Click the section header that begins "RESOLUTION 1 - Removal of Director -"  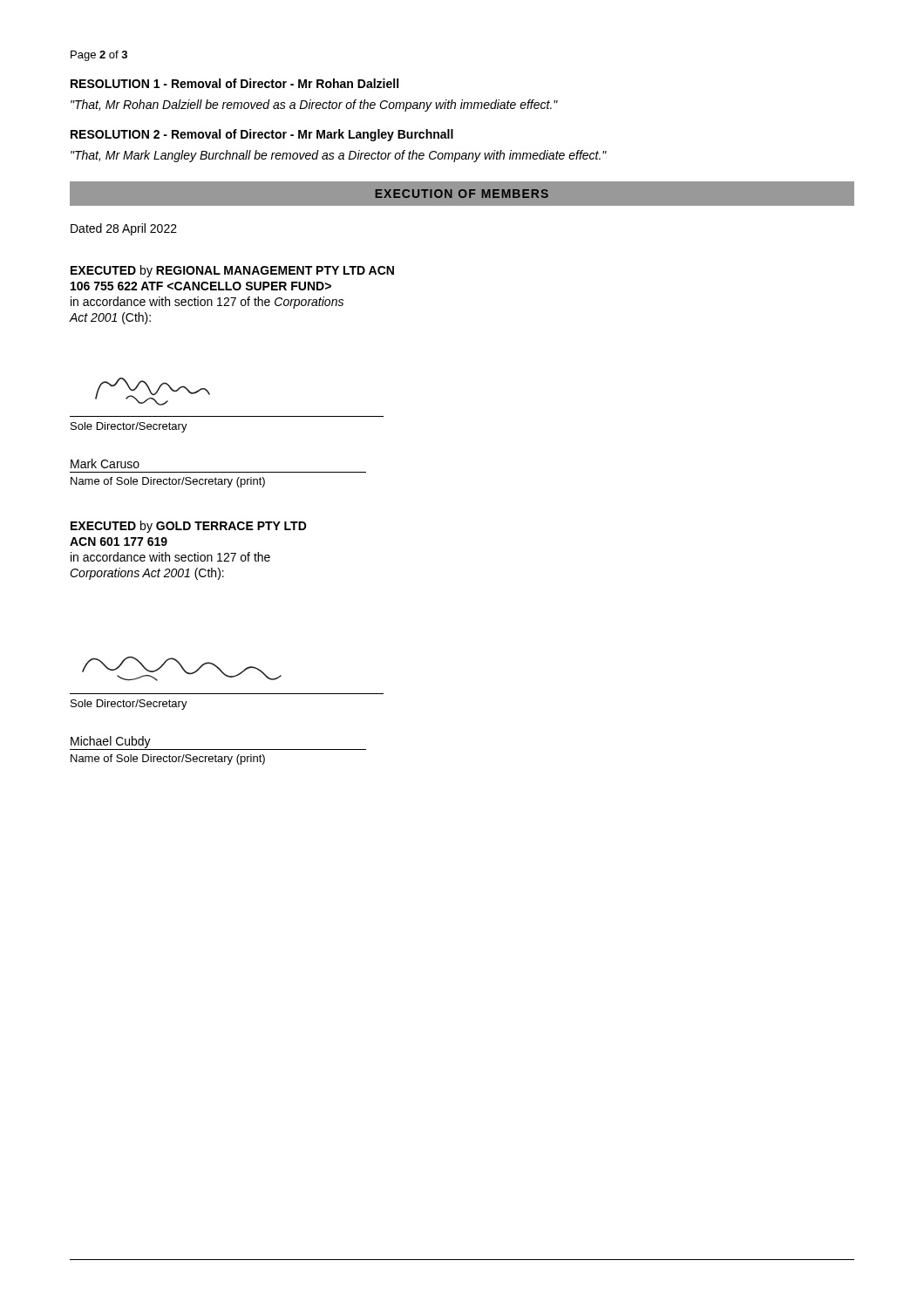point(235,84)
